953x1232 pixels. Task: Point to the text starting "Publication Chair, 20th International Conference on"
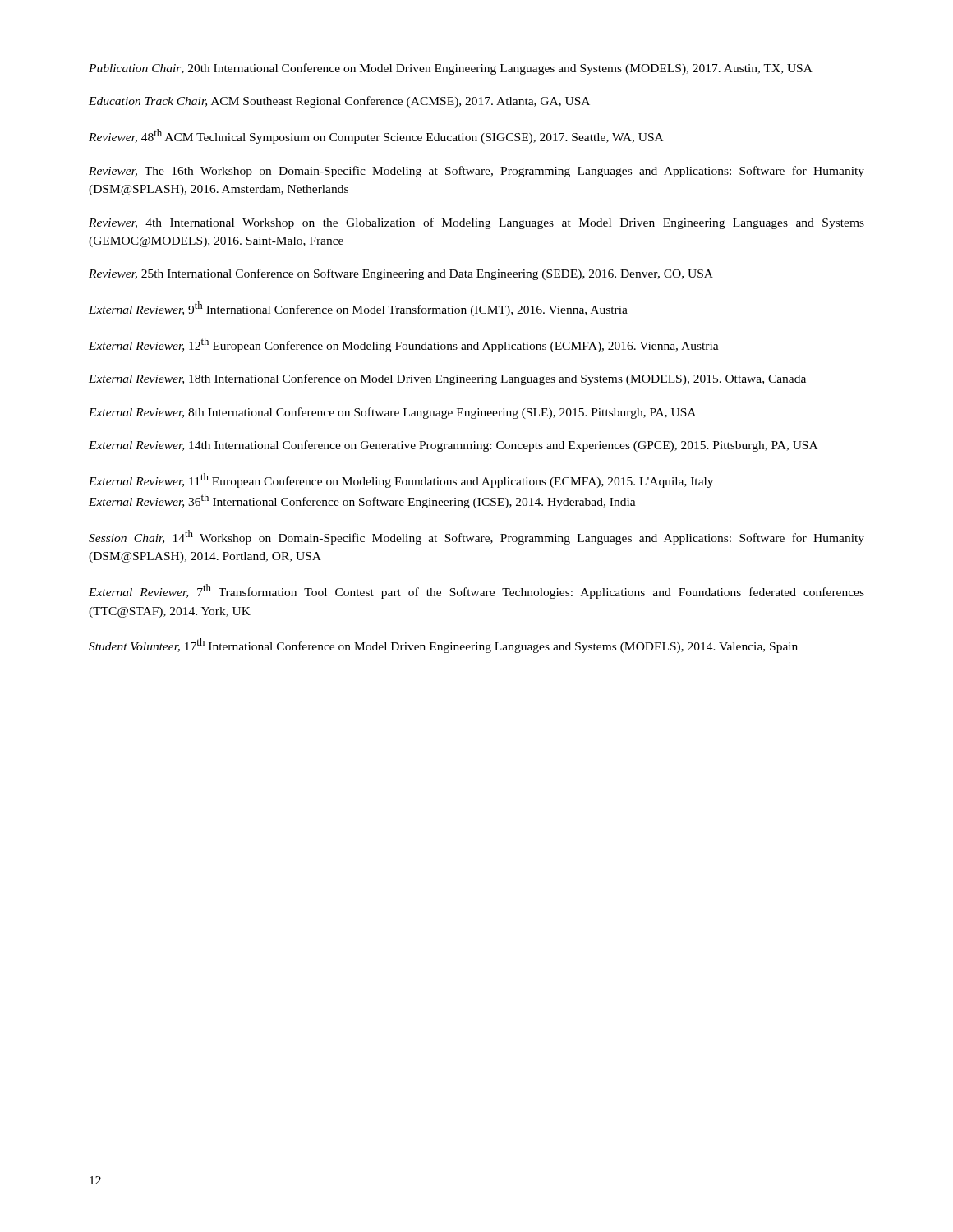(451, 68)
